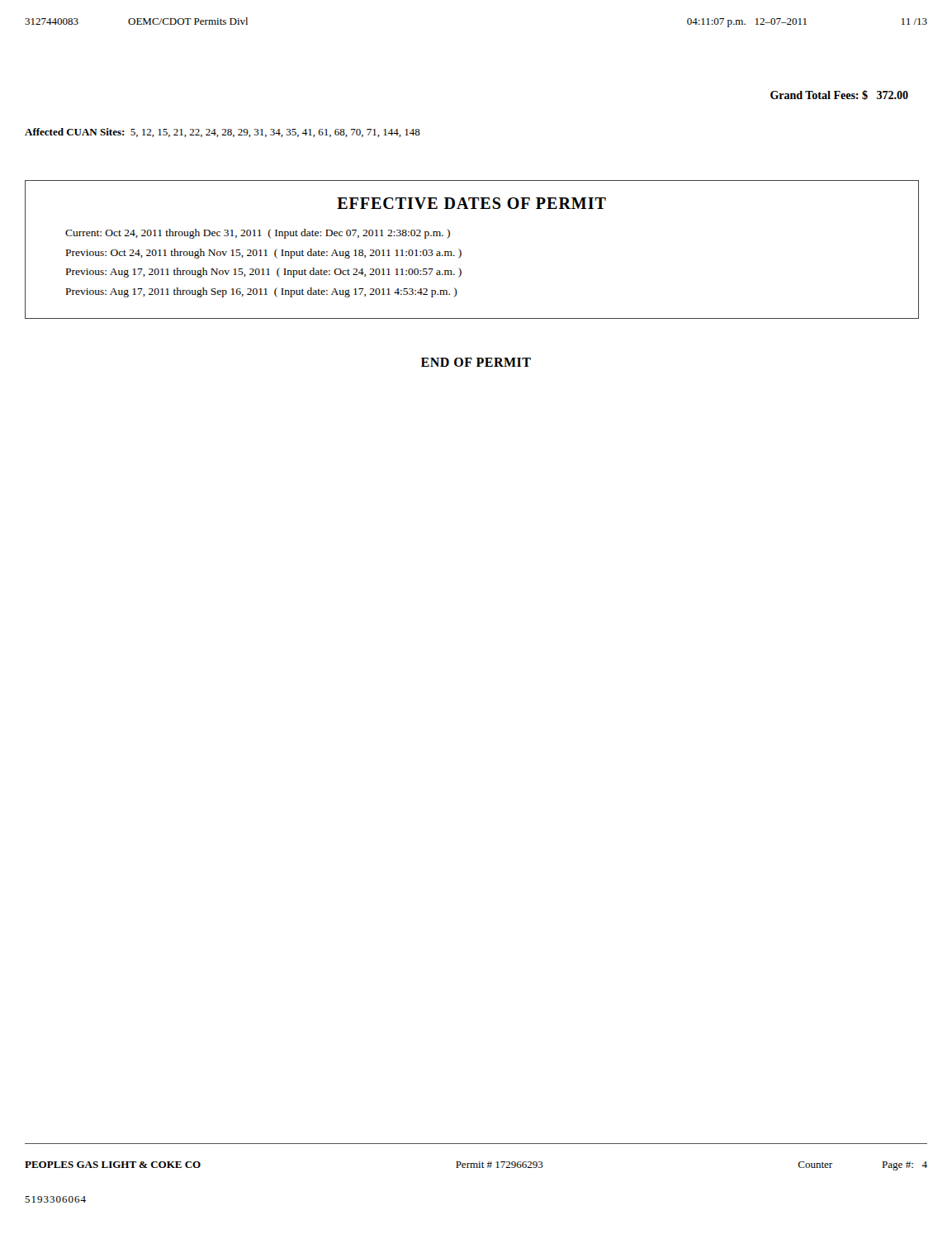The image size is (952, 1239).
Task: Find the block on this page that starts "Grand Total Fees: $"
Action: (839, 95)
